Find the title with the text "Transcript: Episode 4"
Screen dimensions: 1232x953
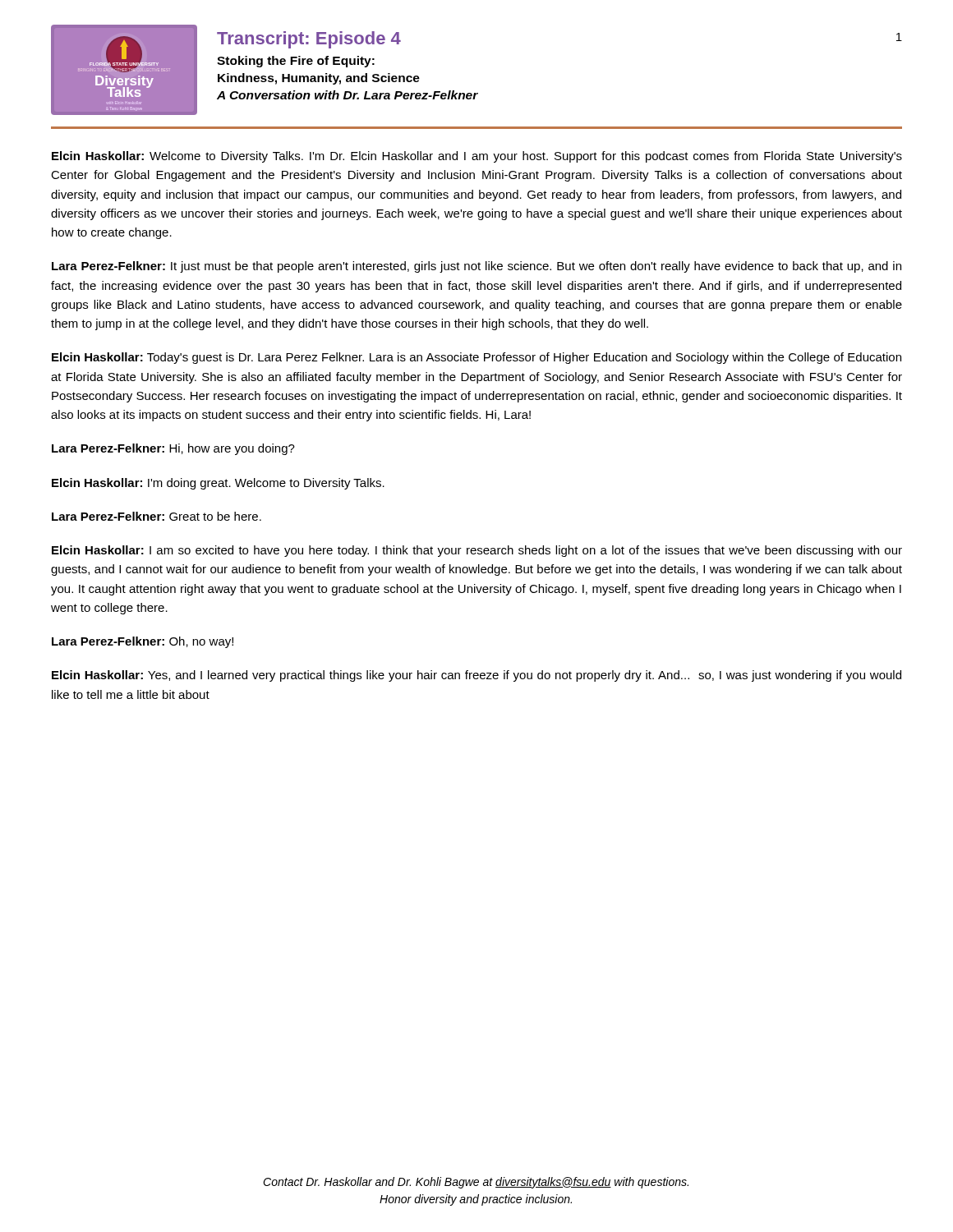[309, 38]
